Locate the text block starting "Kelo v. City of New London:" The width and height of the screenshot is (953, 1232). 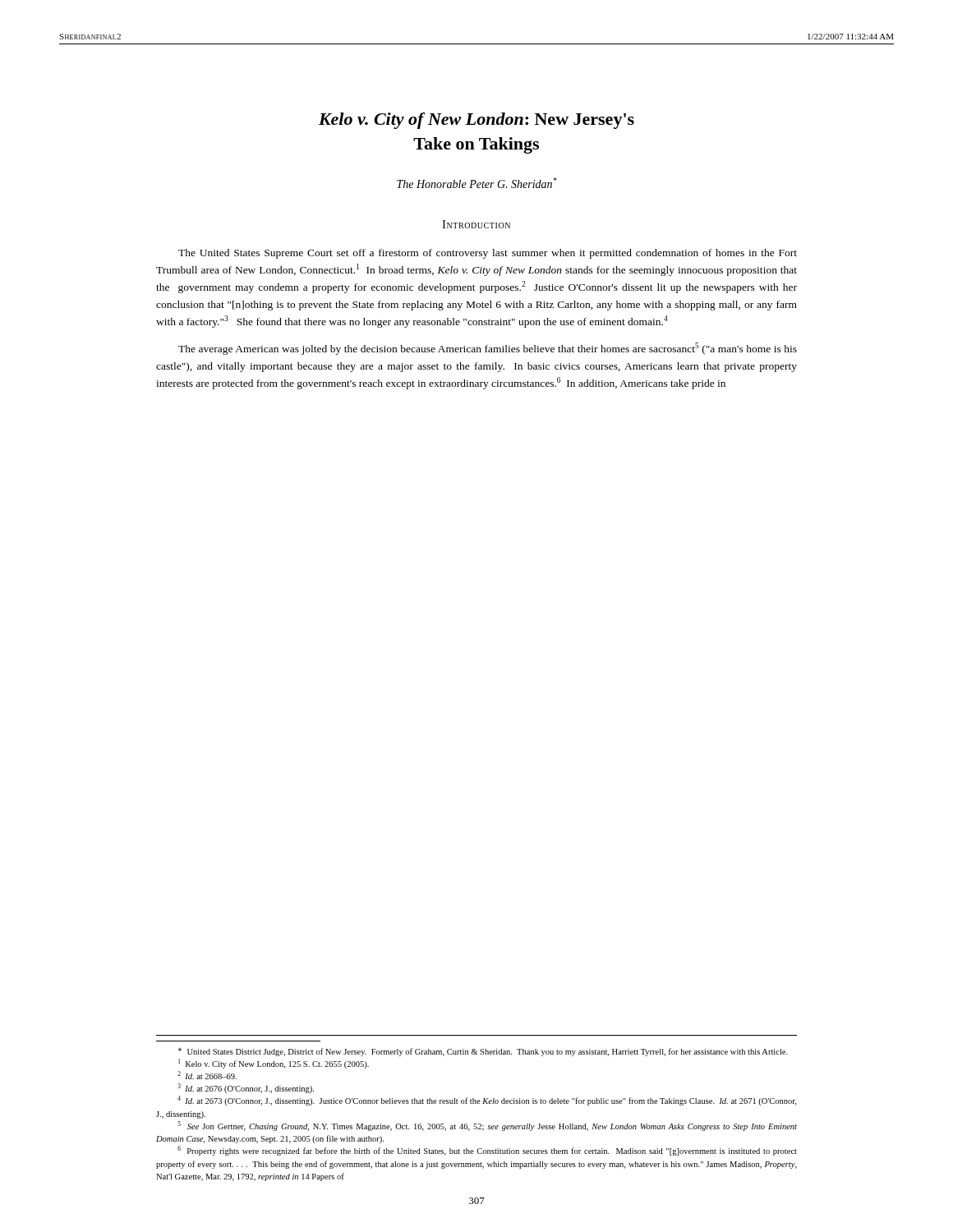pyautogui.click(x=476, y=131)
